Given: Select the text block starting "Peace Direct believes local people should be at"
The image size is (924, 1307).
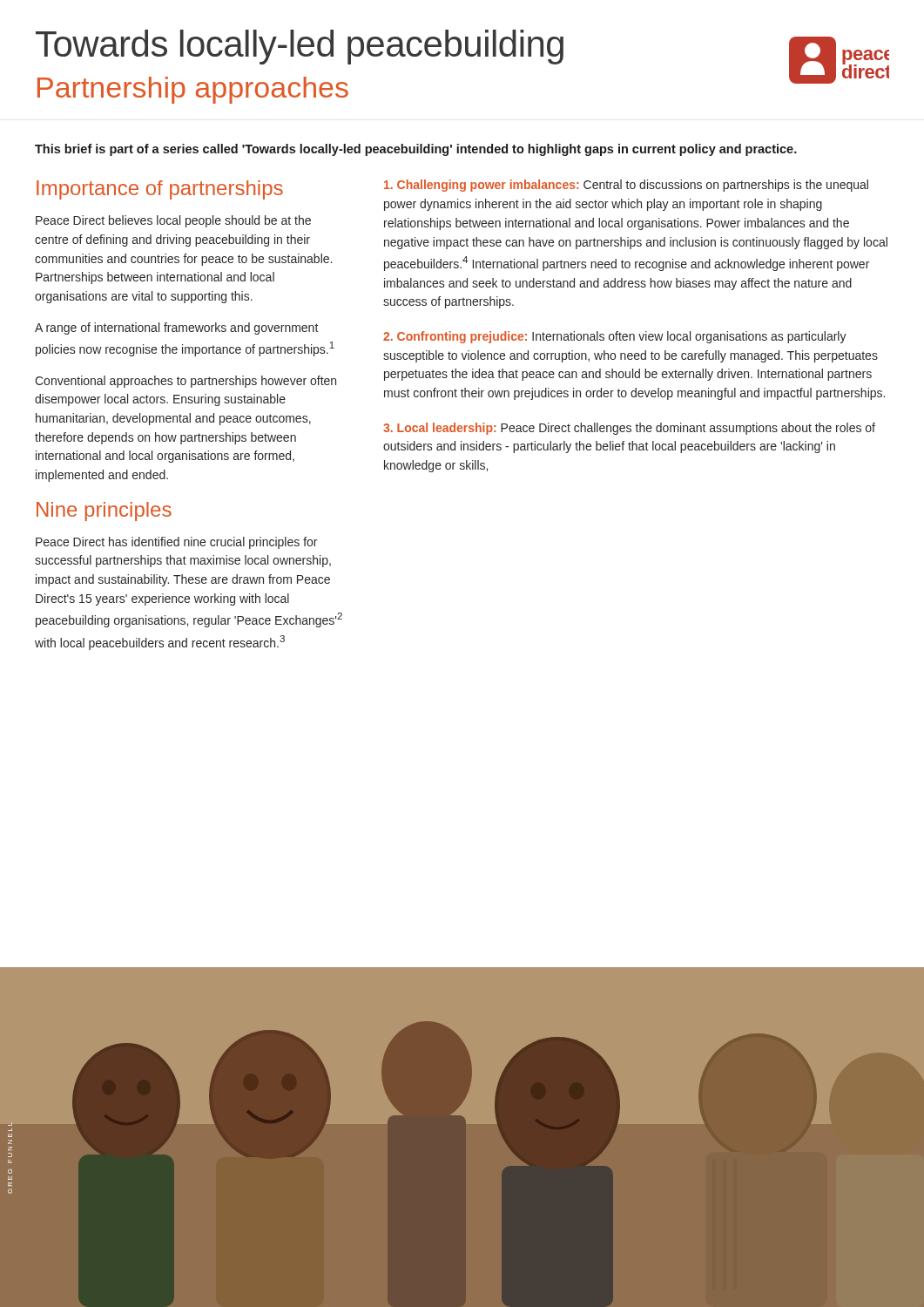Looking at the screenshot, I should click(184, 258).
